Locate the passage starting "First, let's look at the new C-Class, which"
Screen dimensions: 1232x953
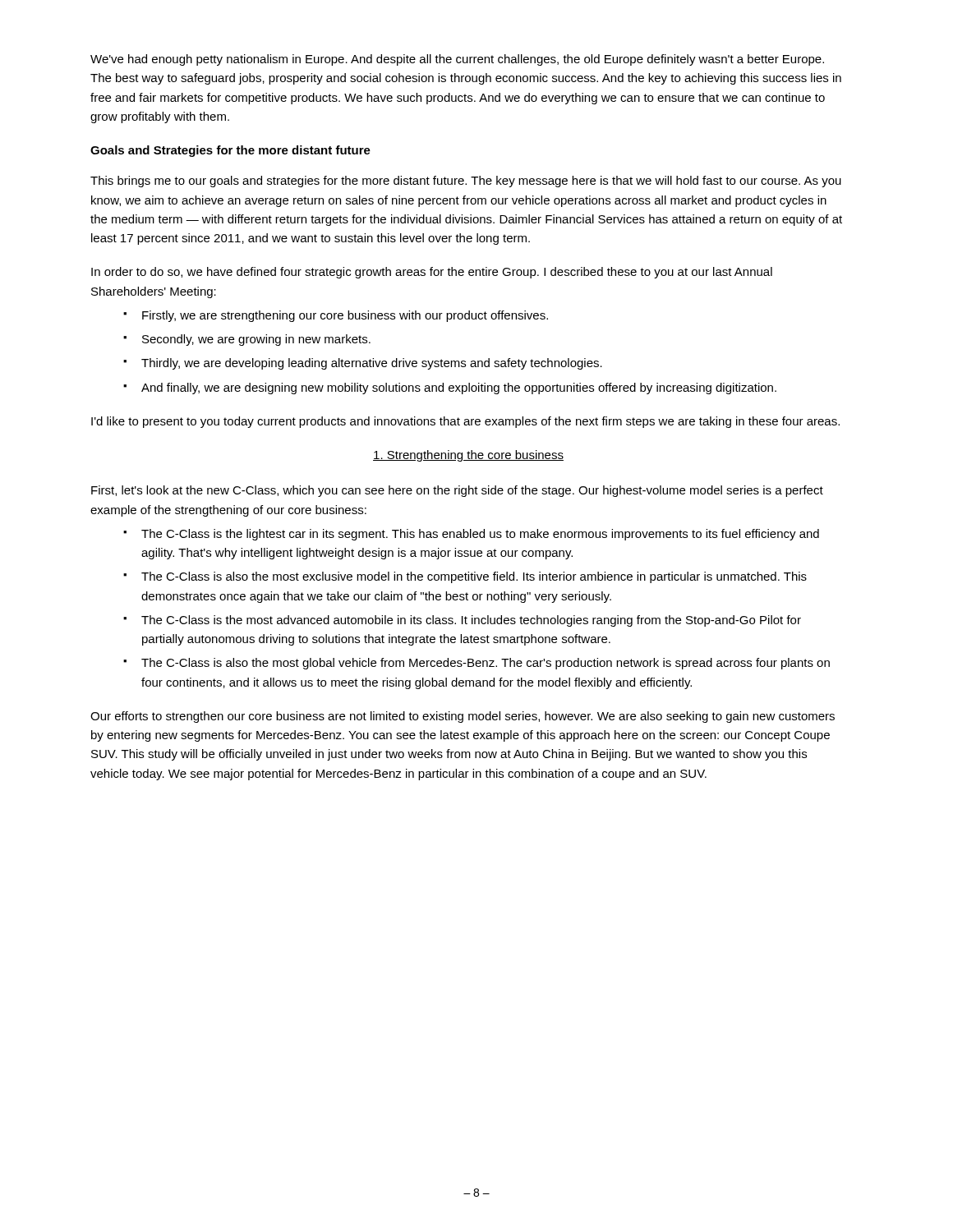(x=457, y=500)
